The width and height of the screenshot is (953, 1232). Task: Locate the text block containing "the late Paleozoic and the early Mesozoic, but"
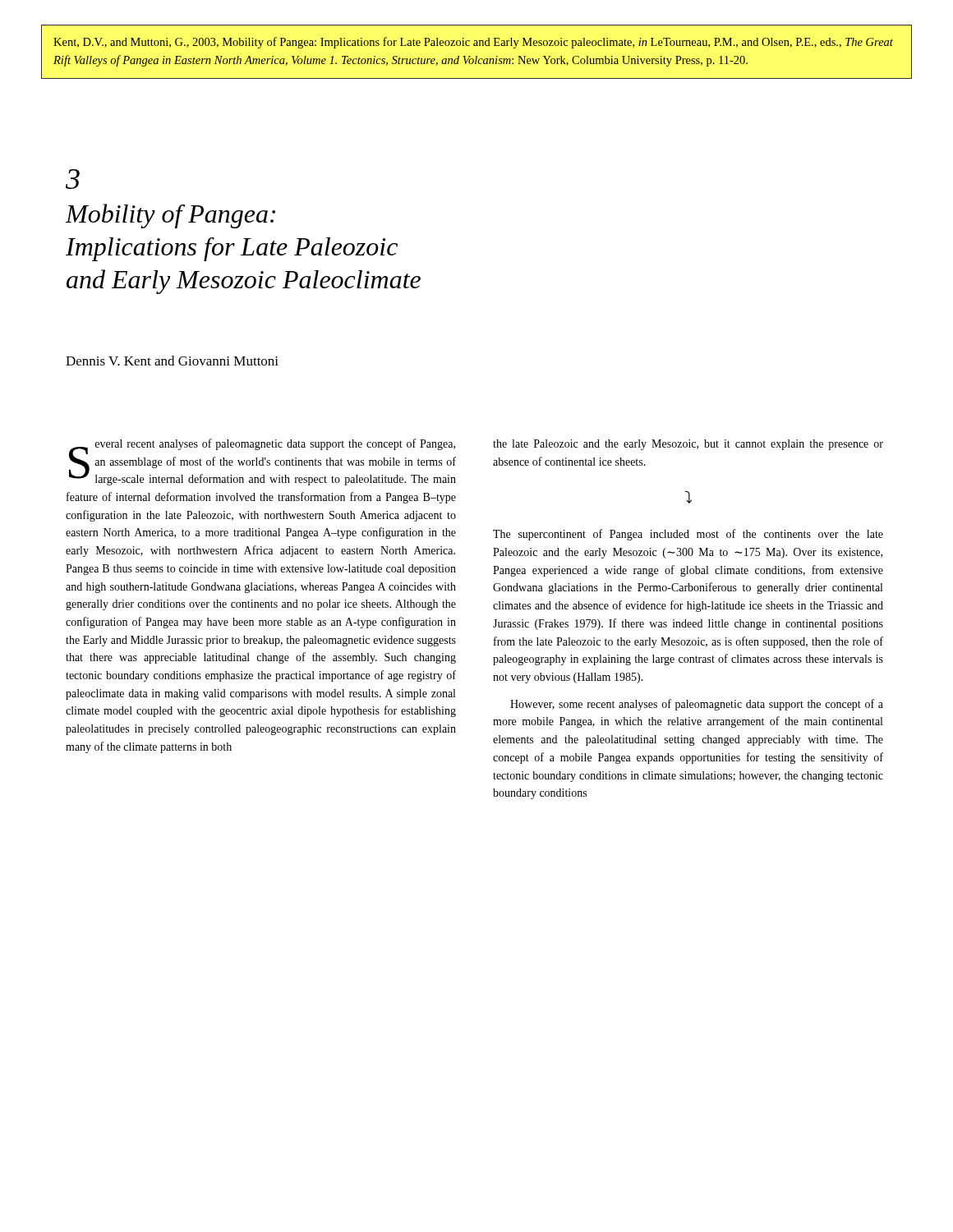point(688,619)
